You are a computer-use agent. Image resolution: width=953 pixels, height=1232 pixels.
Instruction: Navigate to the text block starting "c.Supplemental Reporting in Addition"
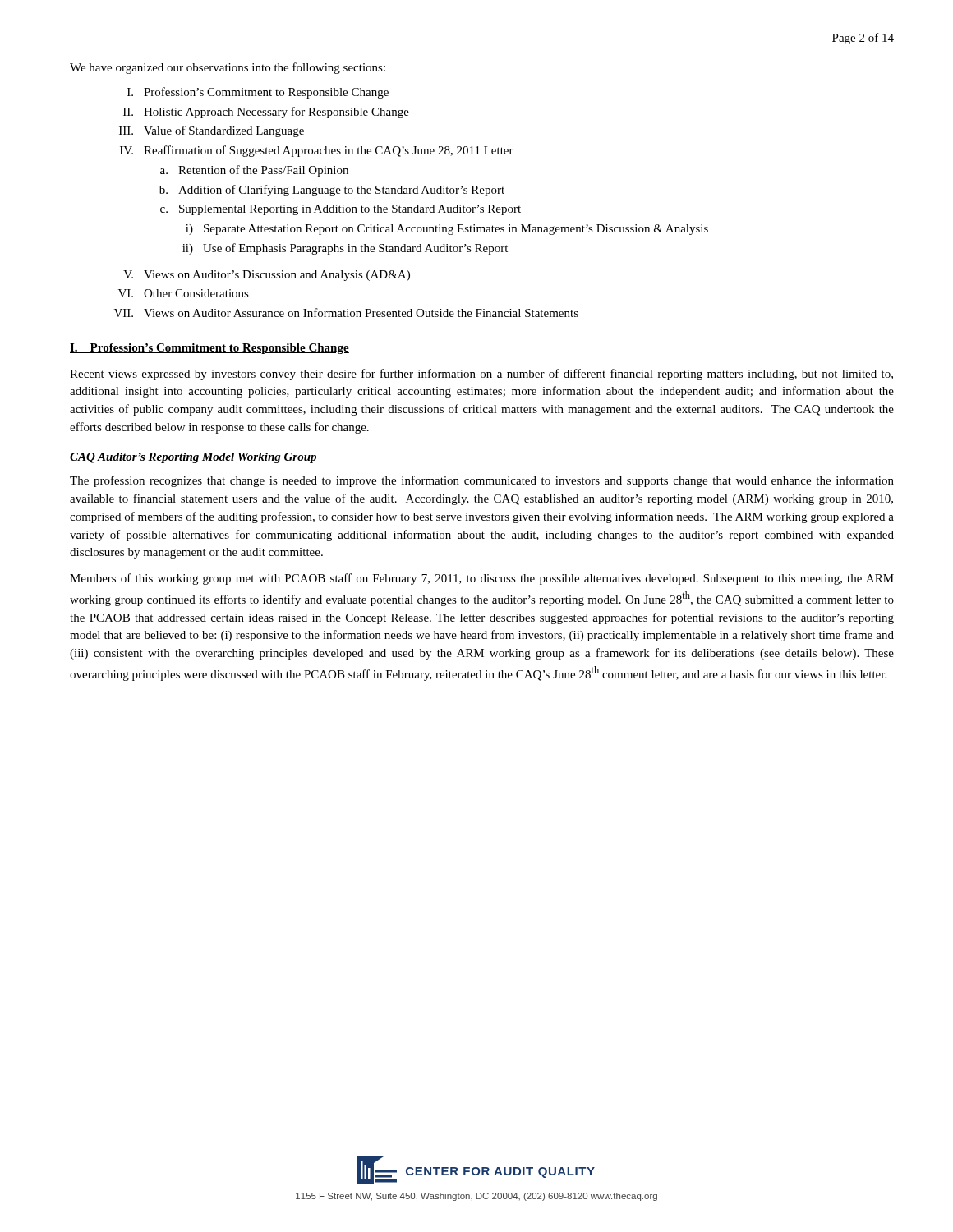click(x=520, y=230)
